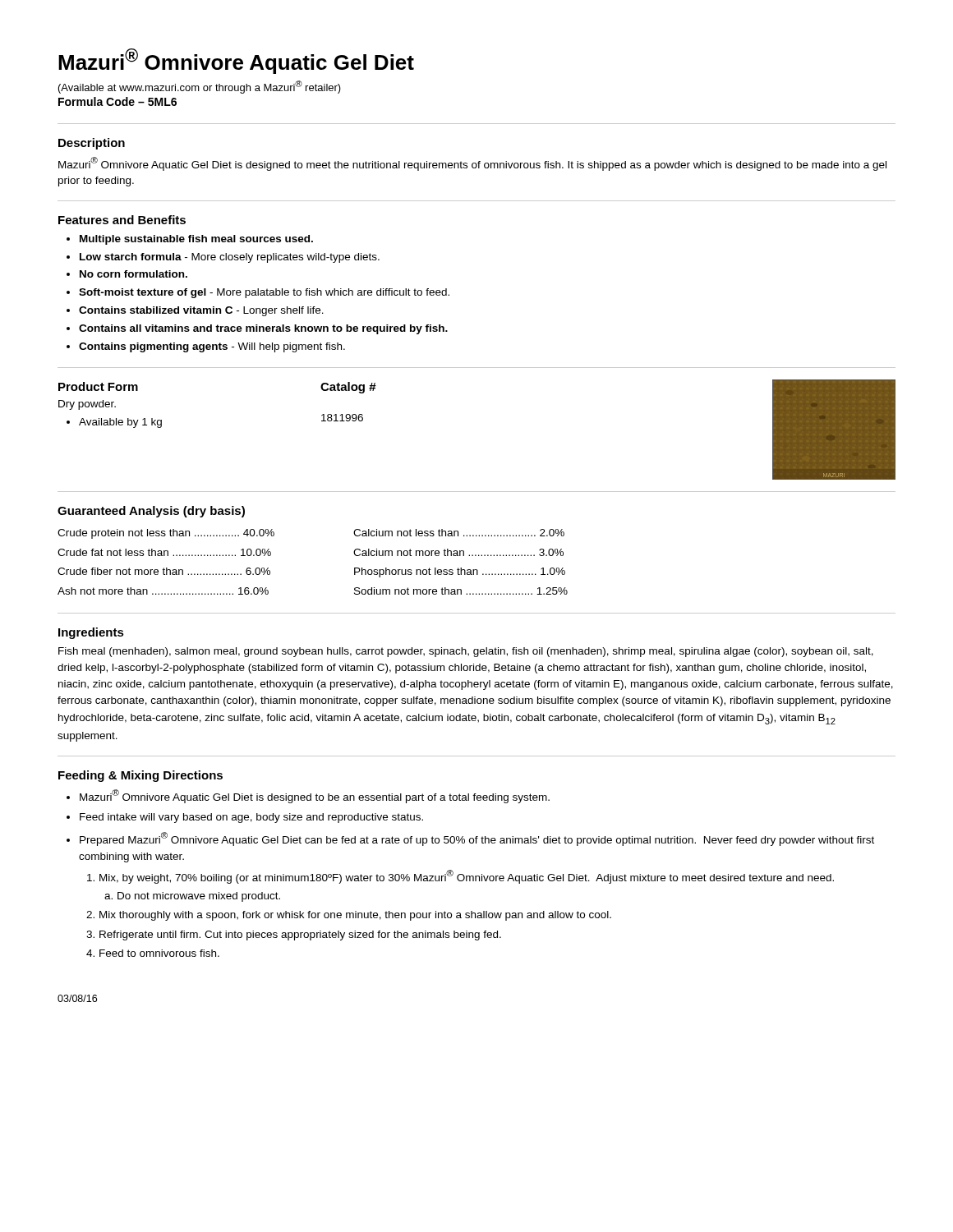Select the text block that says "Fish meal (menhaden), salmon meal, ground"
Screen dimensions: 1232x953
(x=476, y=694)
